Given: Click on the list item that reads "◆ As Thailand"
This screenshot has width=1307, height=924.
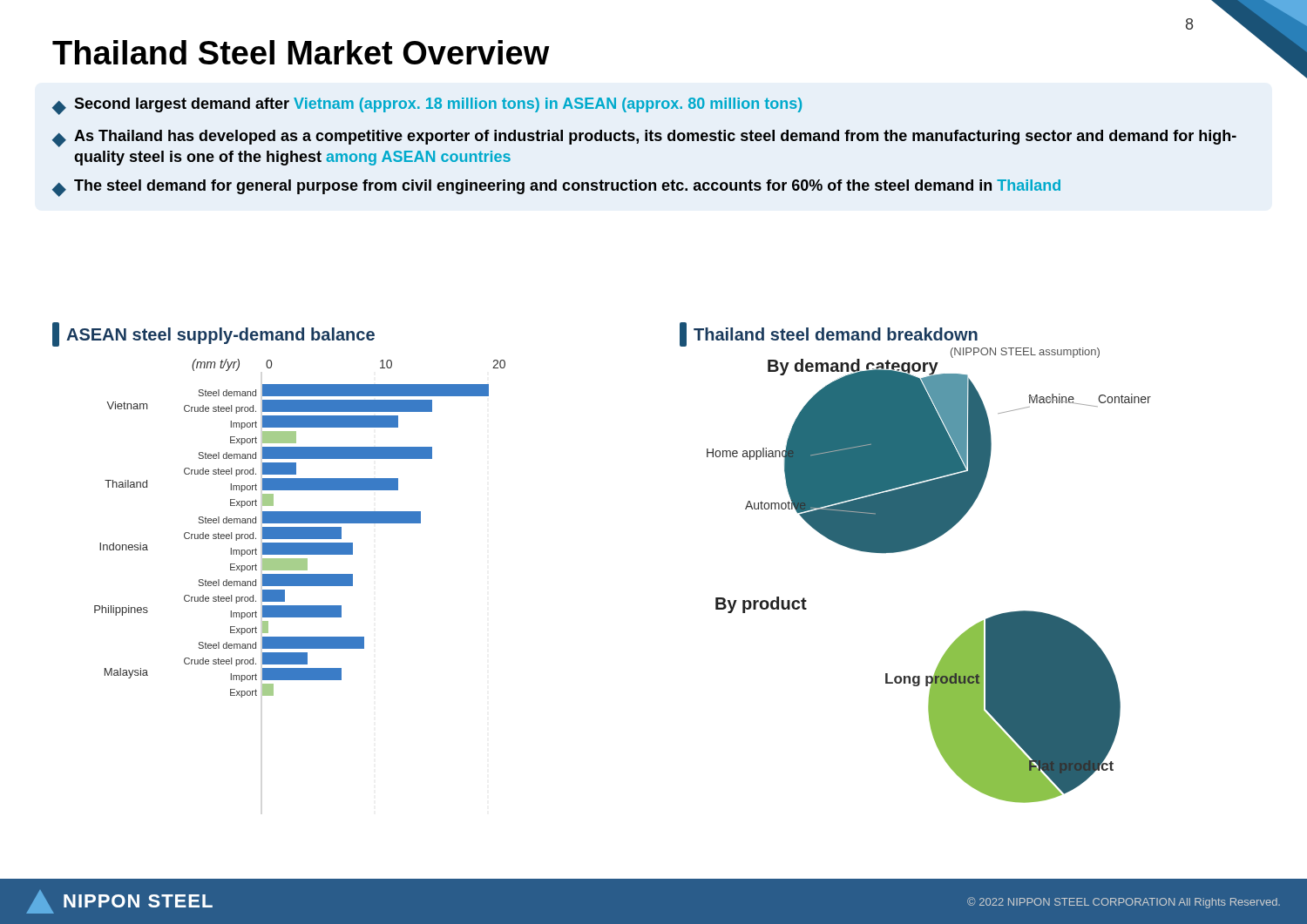Looking at the screenshot, I should tap(654, 147).
